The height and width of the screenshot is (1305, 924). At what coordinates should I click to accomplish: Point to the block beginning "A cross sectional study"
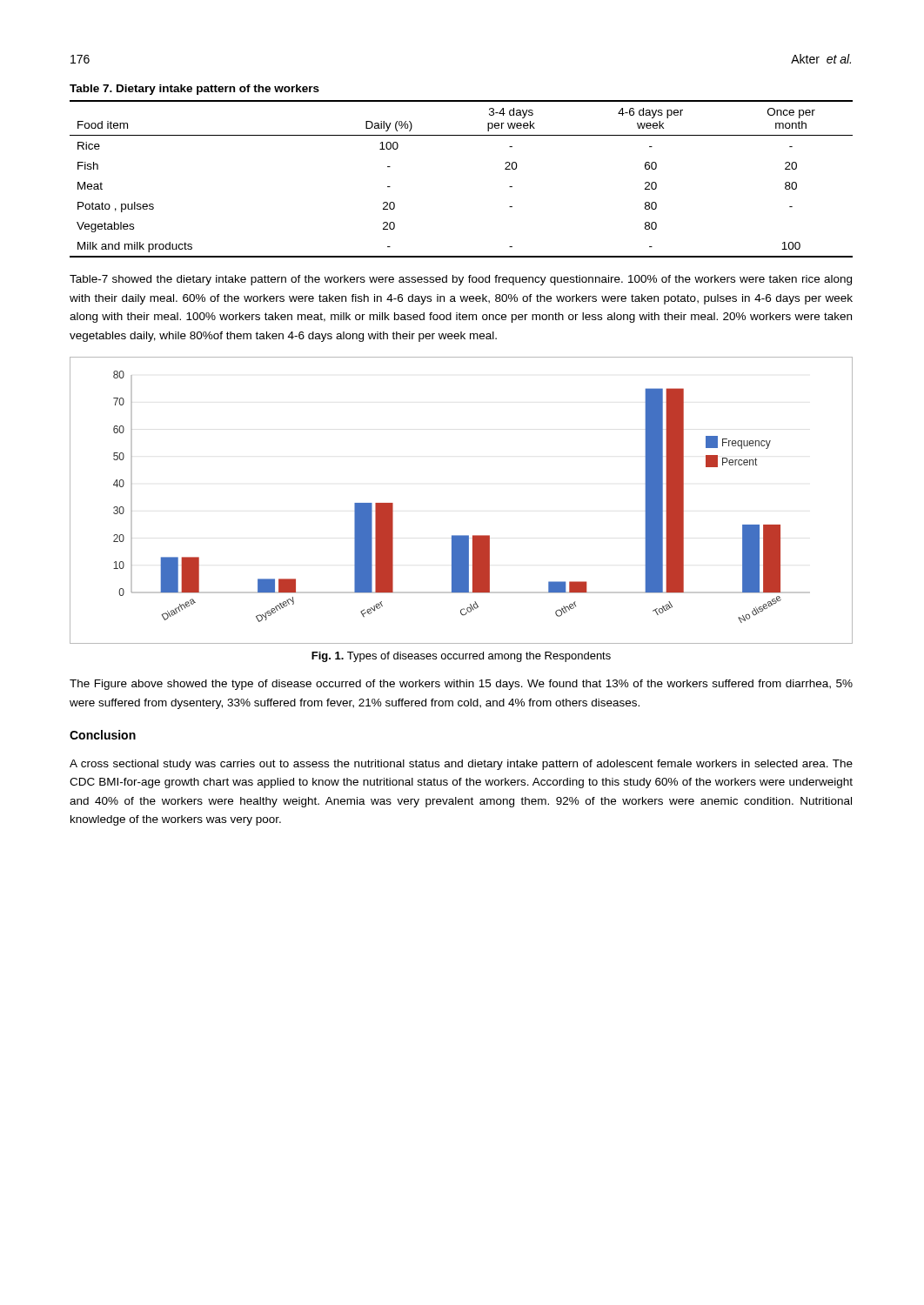coord(461,791)
